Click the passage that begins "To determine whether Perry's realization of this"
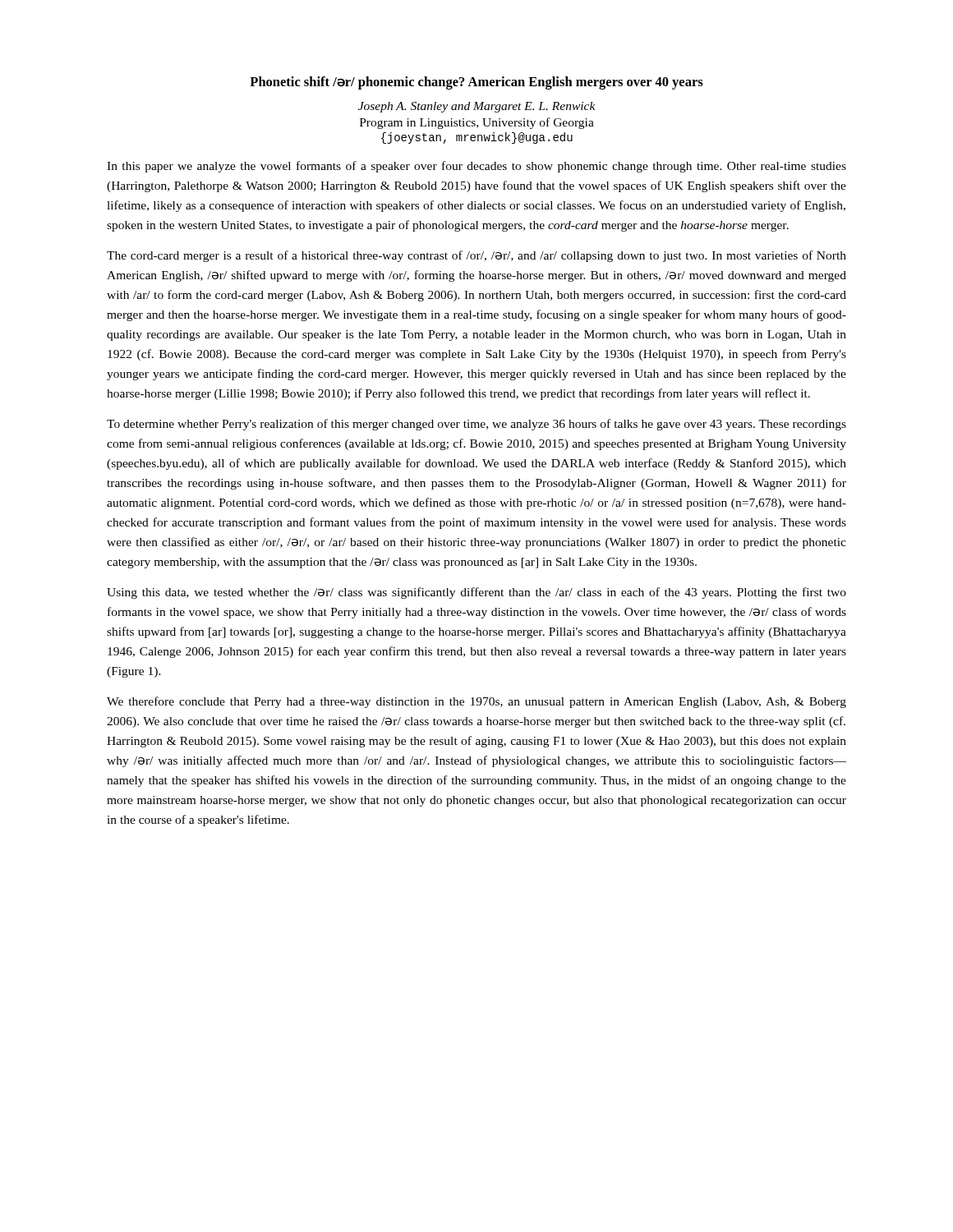The image size is (953, 1232). point(476,493)
